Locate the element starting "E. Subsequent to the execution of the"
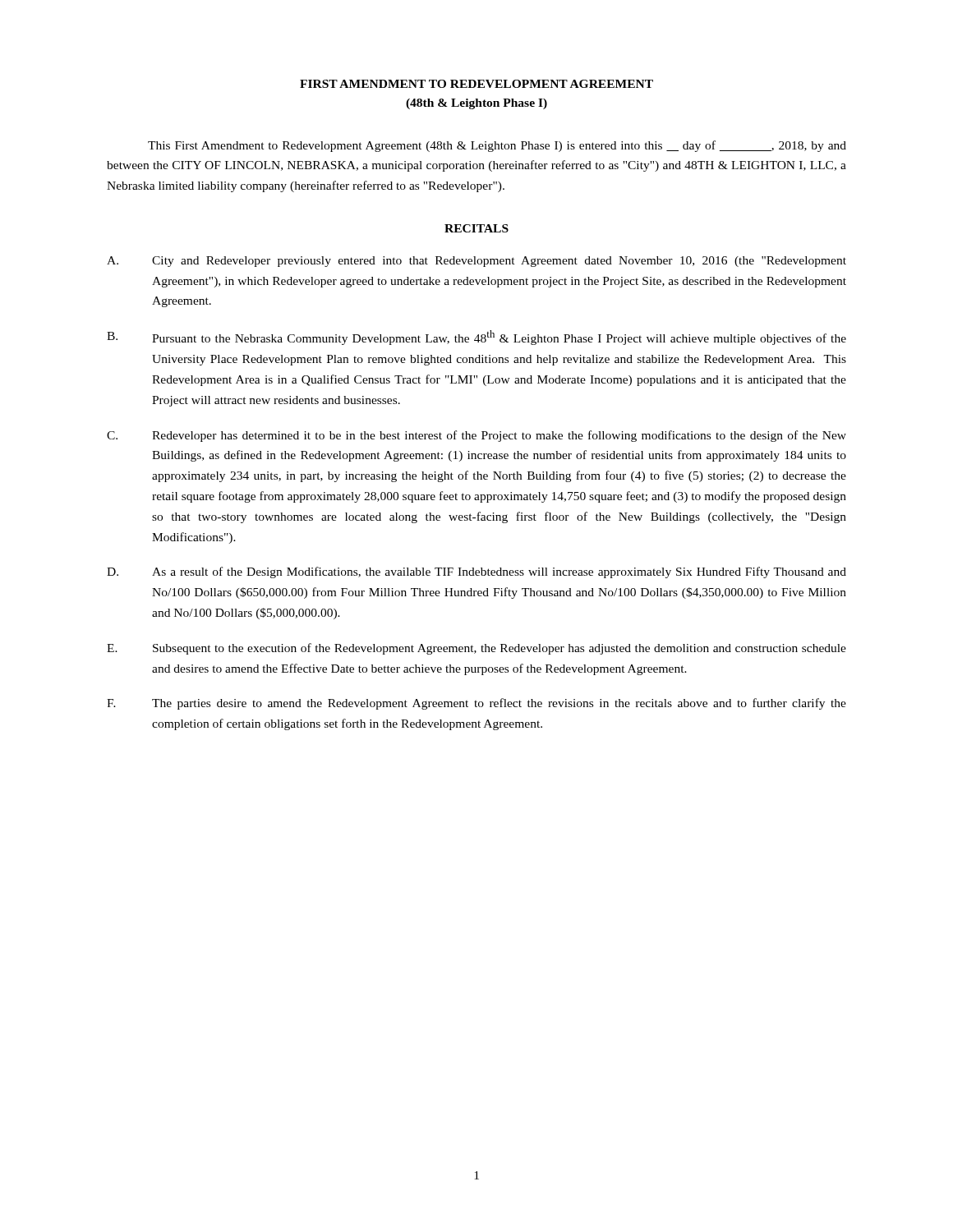Image resolution: width=953 pixels, height=1232 pixels. click(x=476, y=658)
